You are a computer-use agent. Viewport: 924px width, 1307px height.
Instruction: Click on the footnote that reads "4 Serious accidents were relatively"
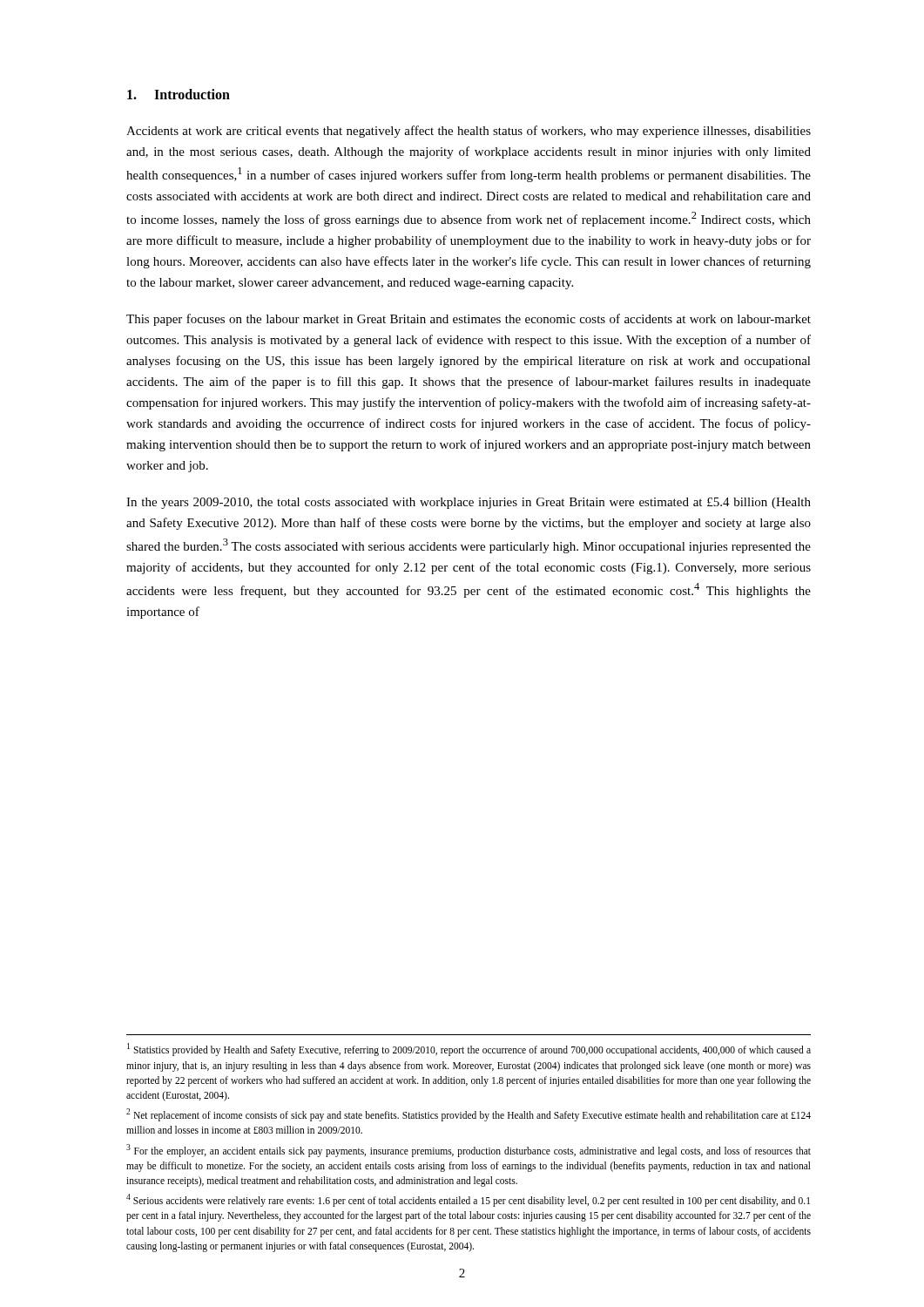(x=469, y=1222)
